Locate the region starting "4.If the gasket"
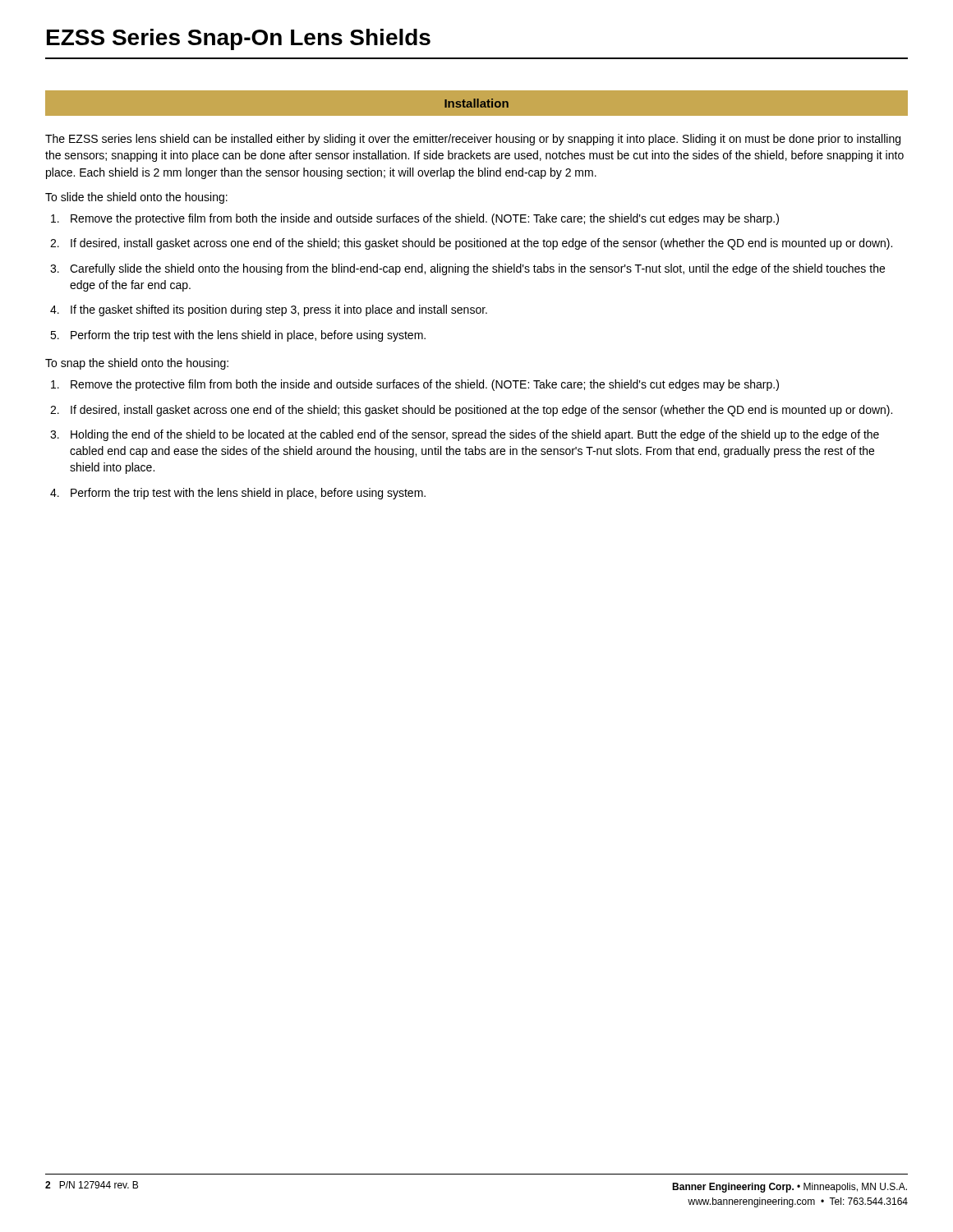 [476, 310]
